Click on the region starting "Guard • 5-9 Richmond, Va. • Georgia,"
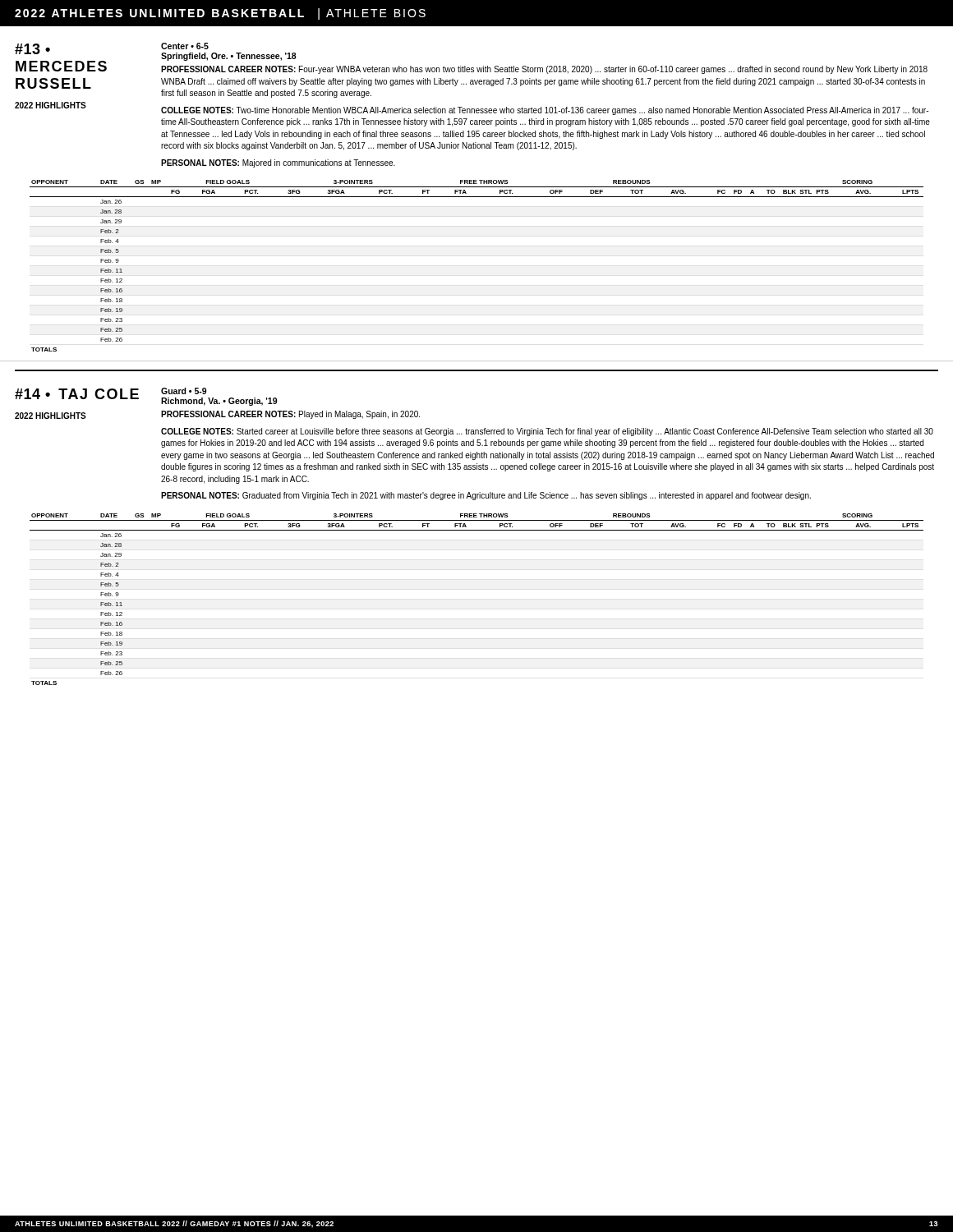Viewport: 953px width, 1232px height. (x=219, y=396)
